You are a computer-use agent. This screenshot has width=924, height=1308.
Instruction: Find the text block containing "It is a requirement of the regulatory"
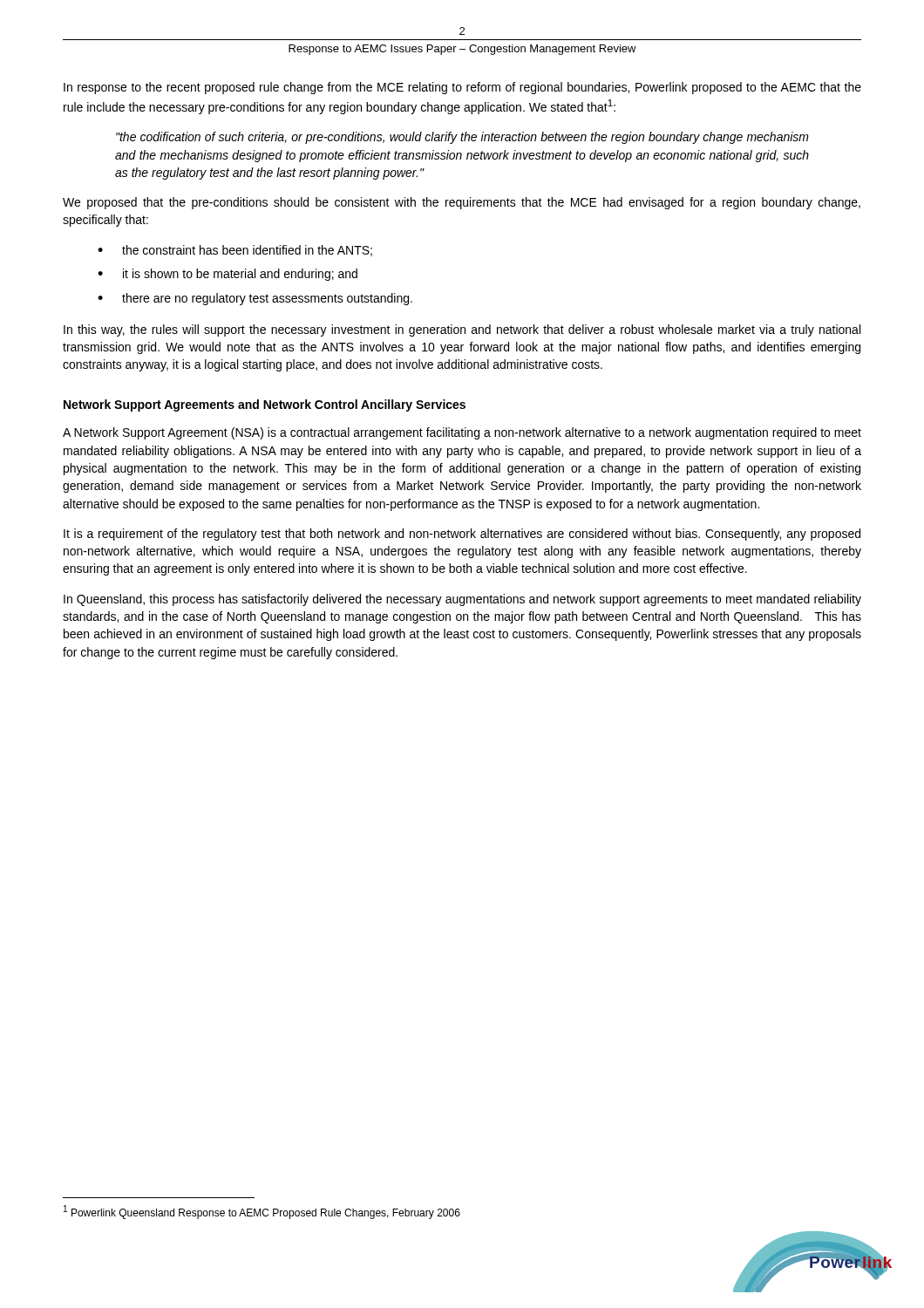tap(462, 551)
